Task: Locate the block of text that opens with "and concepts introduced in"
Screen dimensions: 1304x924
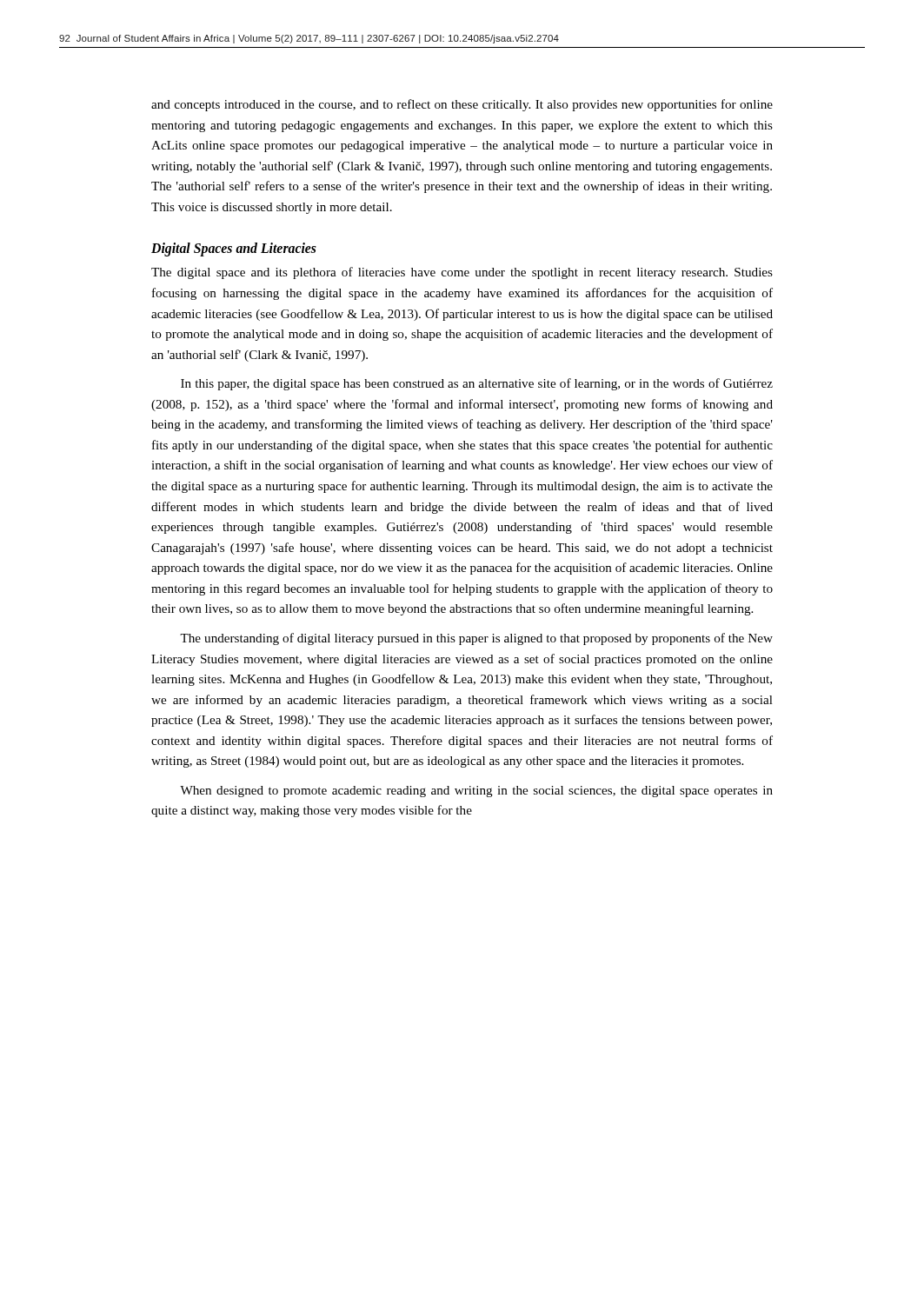Action: [x=462, y=155]
